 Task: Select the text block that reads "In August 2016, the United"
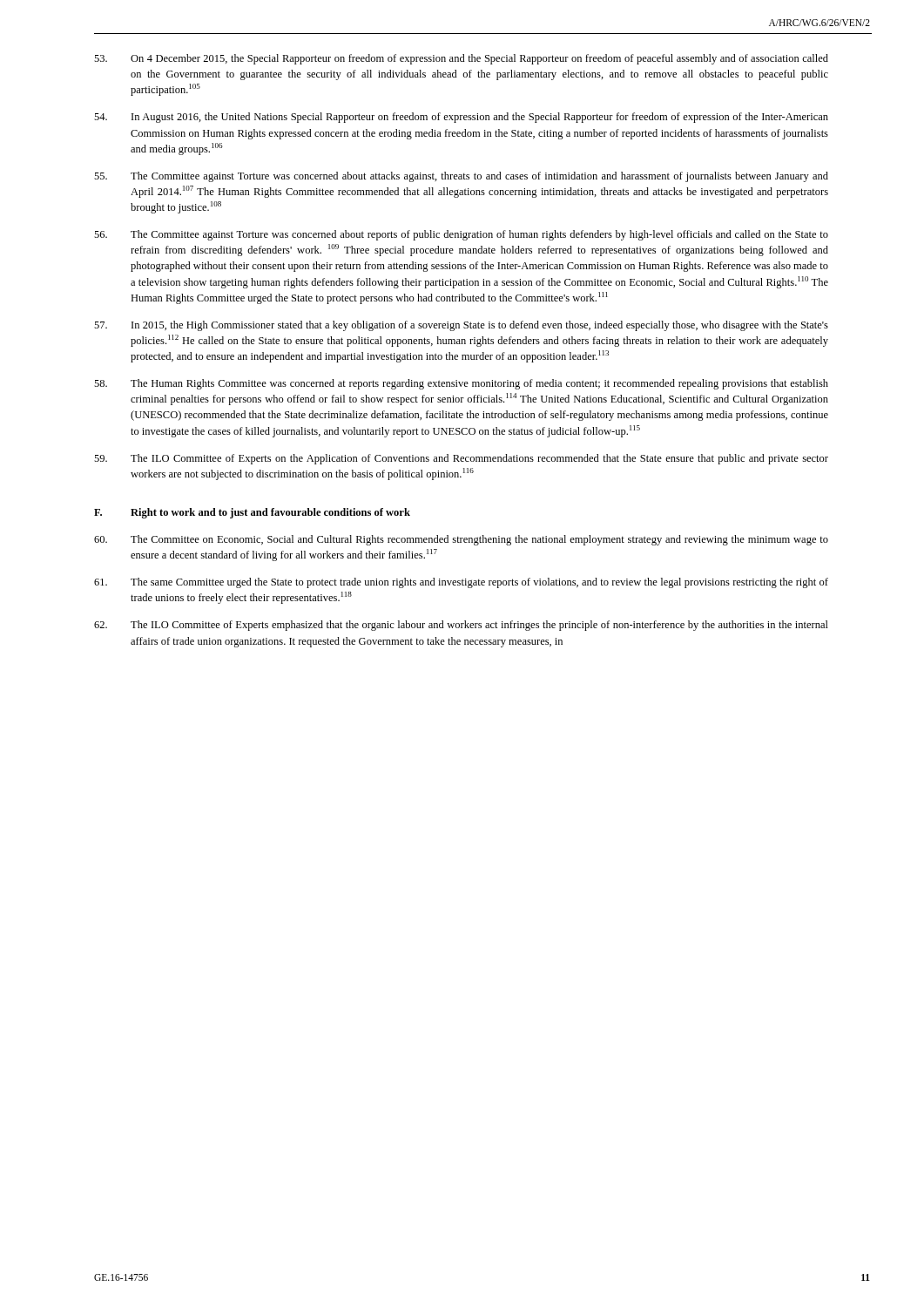click(x=461, y=133)
